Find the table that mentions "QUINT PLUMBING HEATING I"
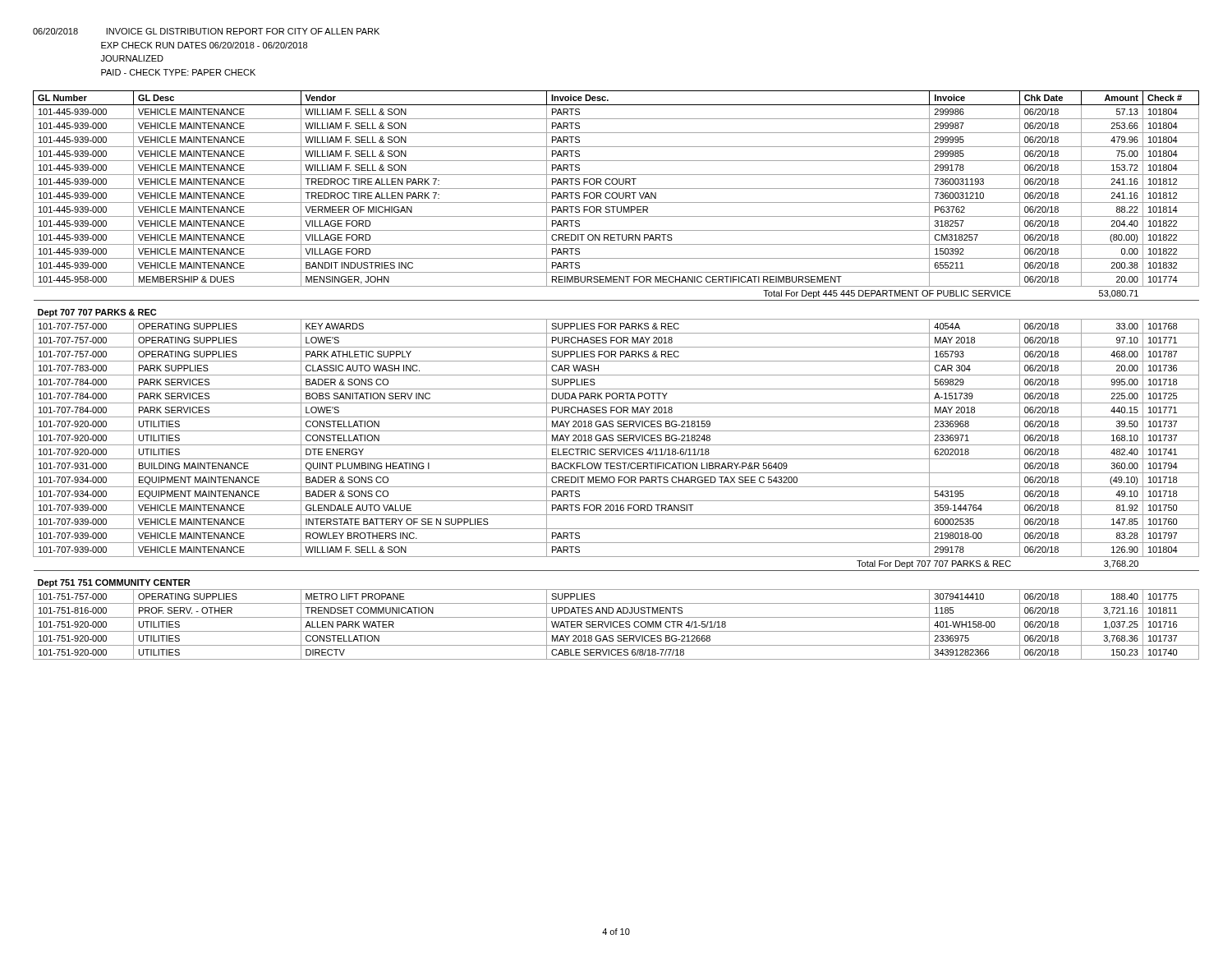The image size is (1232, 953). 616,375
